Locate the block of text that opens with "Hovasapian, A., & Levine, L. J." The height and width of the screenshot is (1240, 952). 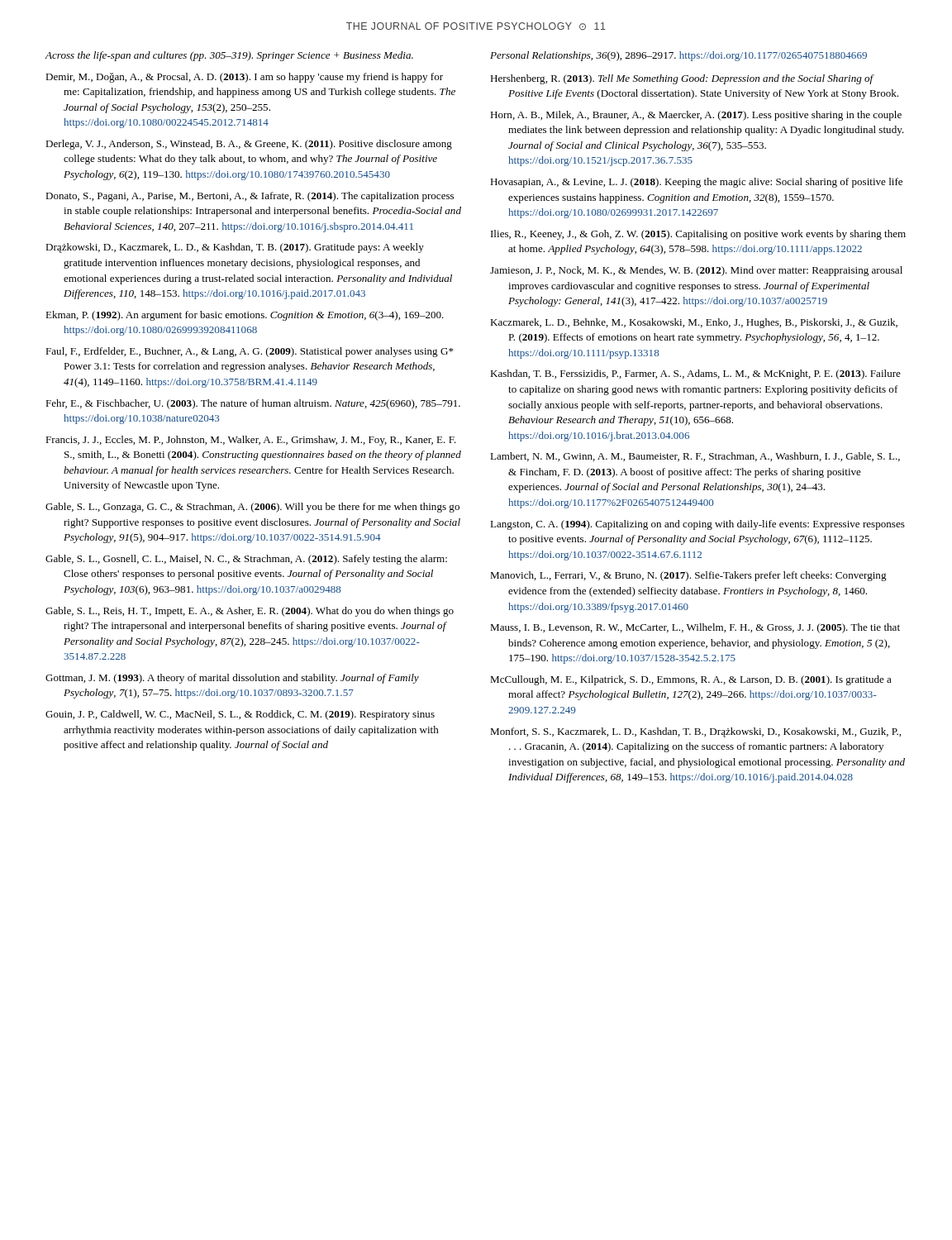pyautogui.click(x=697, y=197)
